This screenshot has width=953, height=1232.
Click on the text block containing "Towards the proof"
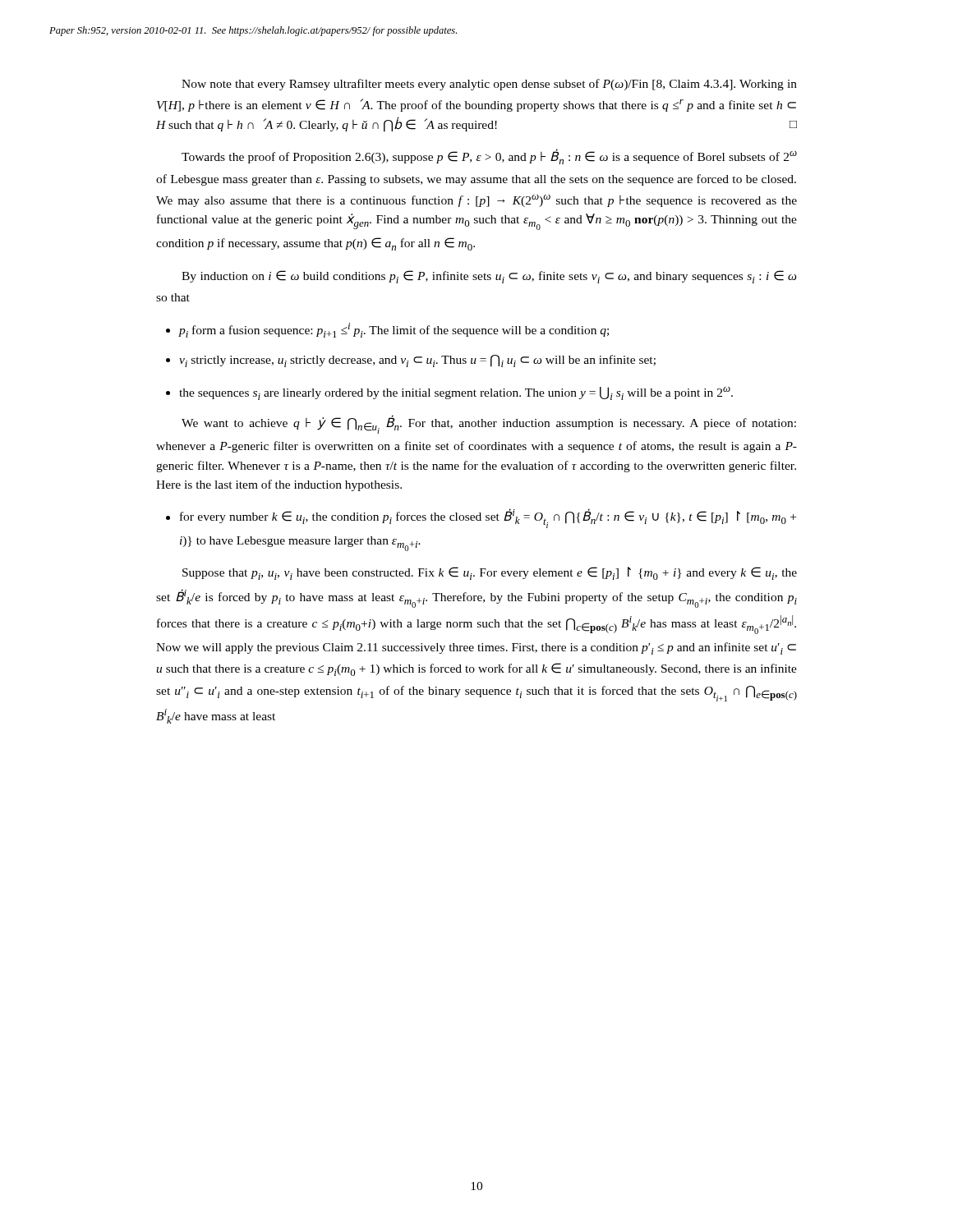click(x=476, y=200)
